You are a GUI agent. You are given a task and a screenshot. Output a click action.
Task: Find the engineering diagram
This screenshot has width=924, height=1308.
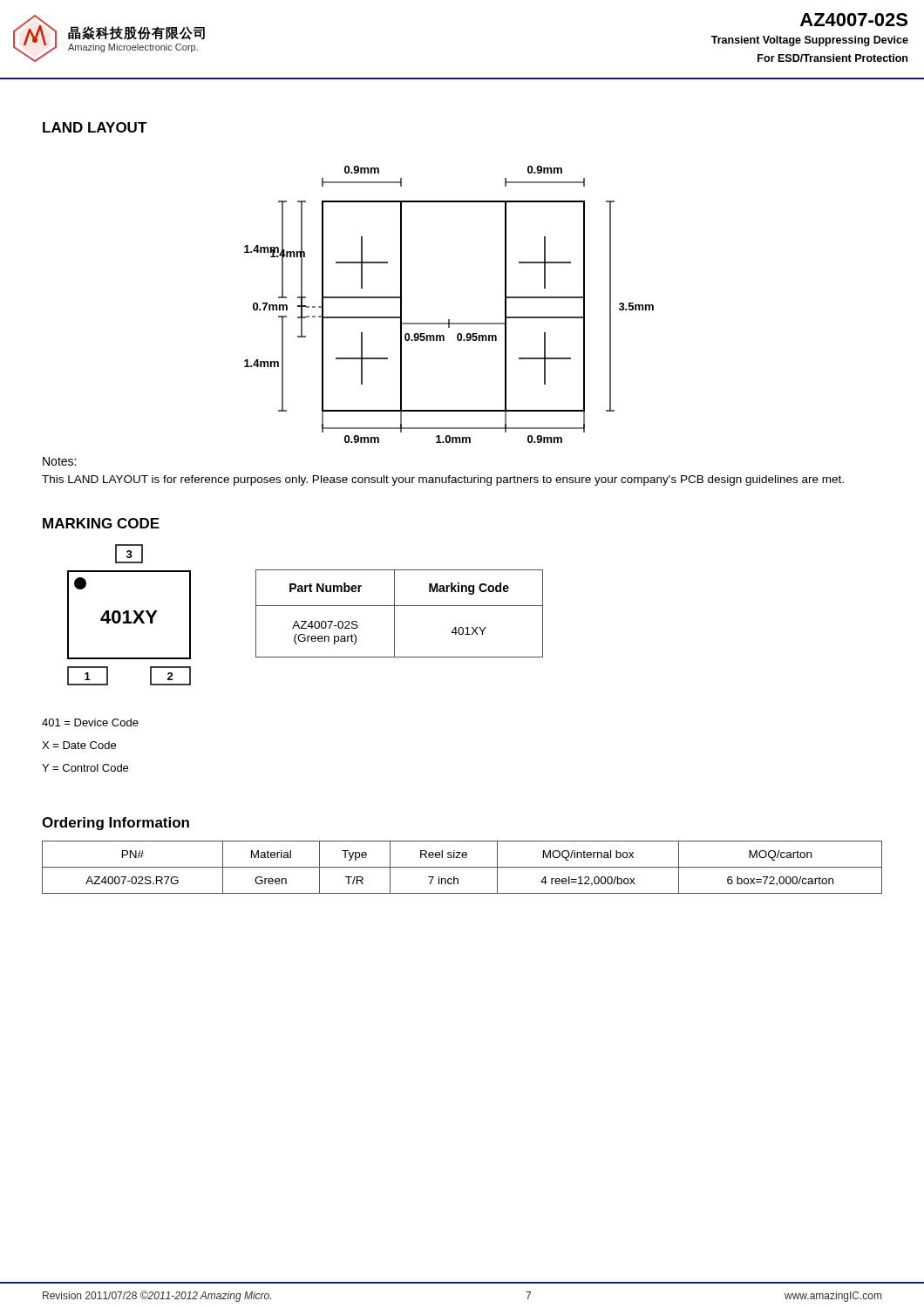462,297
